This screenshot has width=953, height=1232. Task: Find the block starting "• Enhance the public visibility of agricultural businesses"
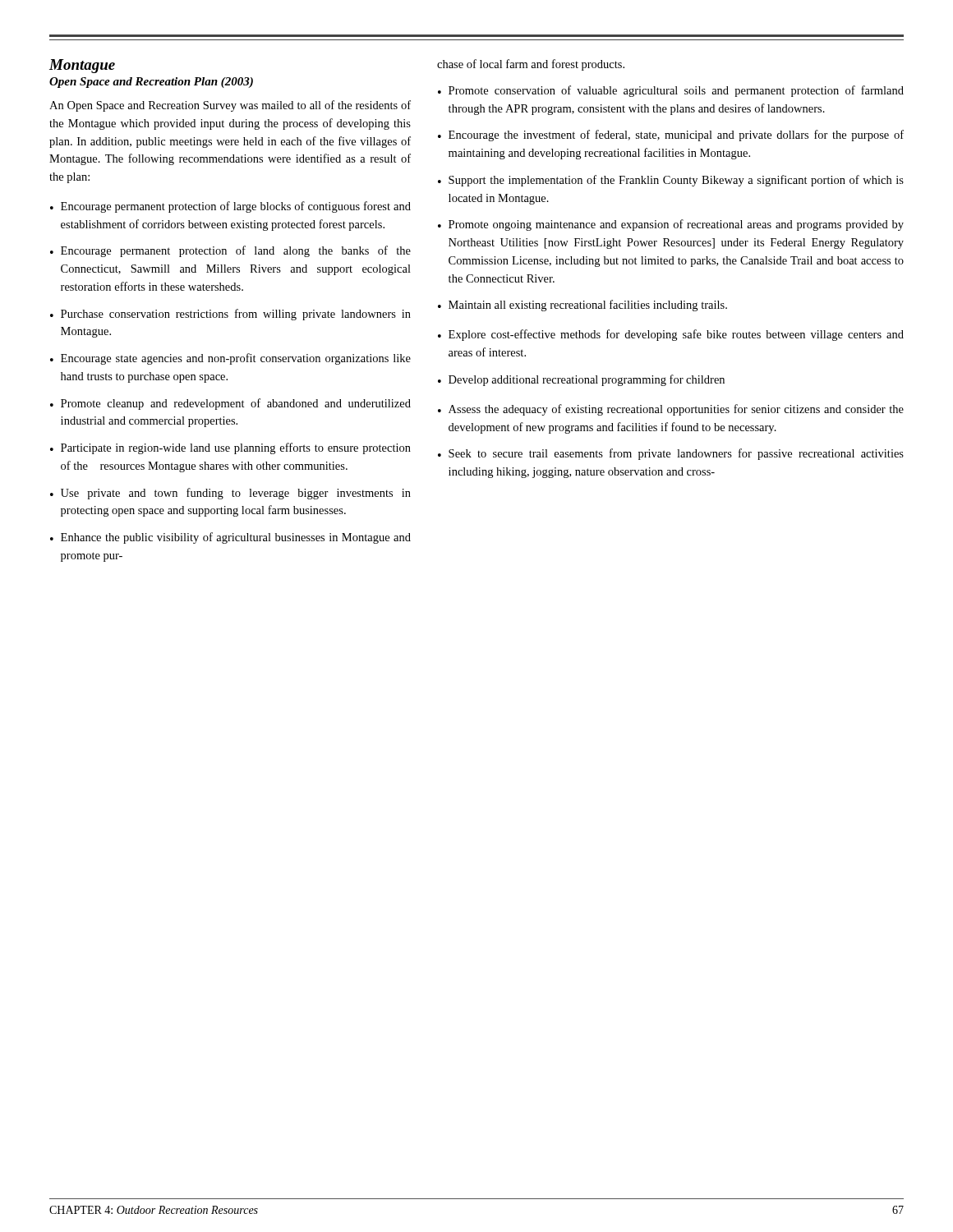pyautogui.click(x=230, y=547)
